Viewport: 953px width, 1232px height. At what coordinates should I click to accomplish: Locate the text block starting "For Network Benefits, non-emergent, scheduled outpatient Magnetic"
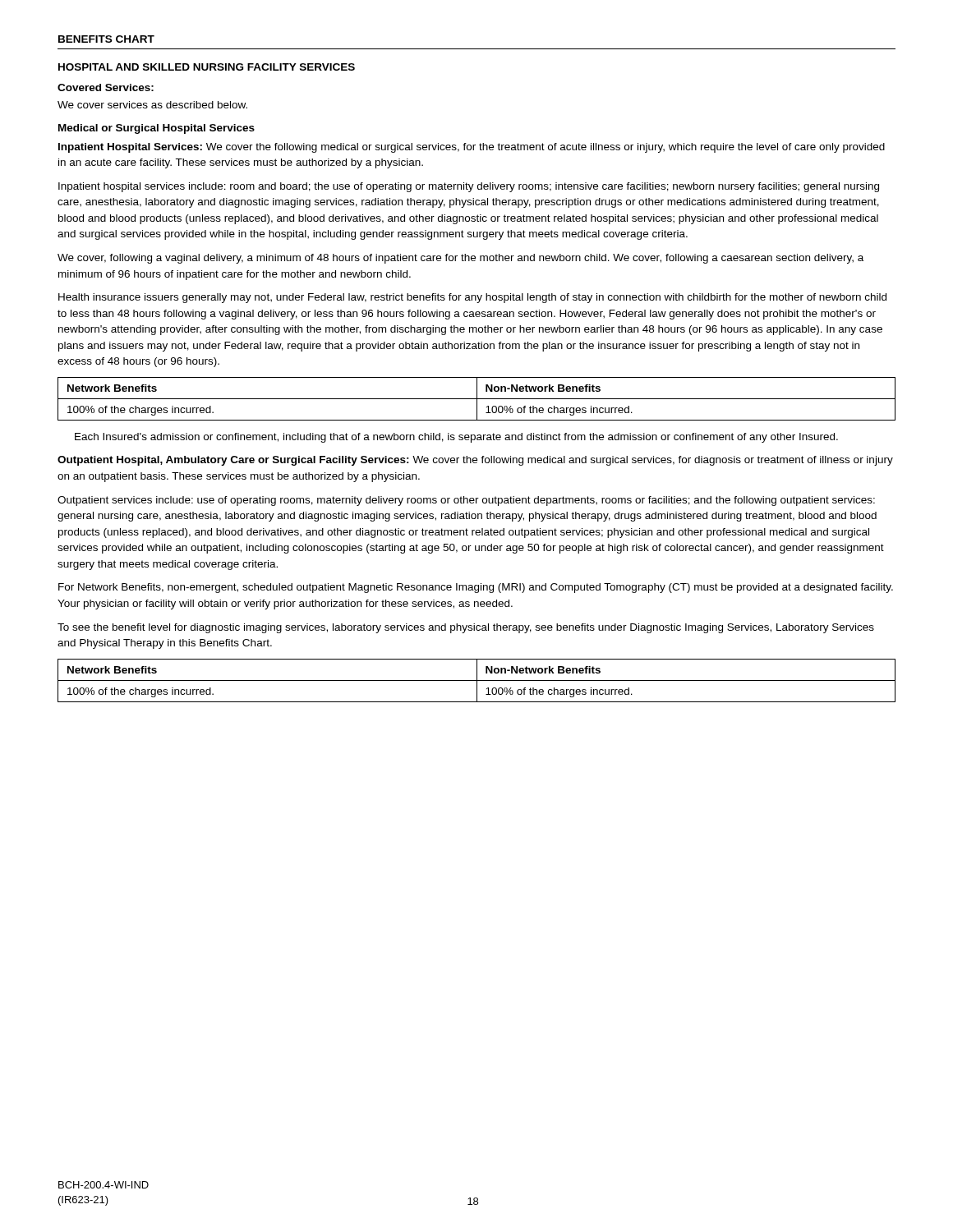(476, 595)
